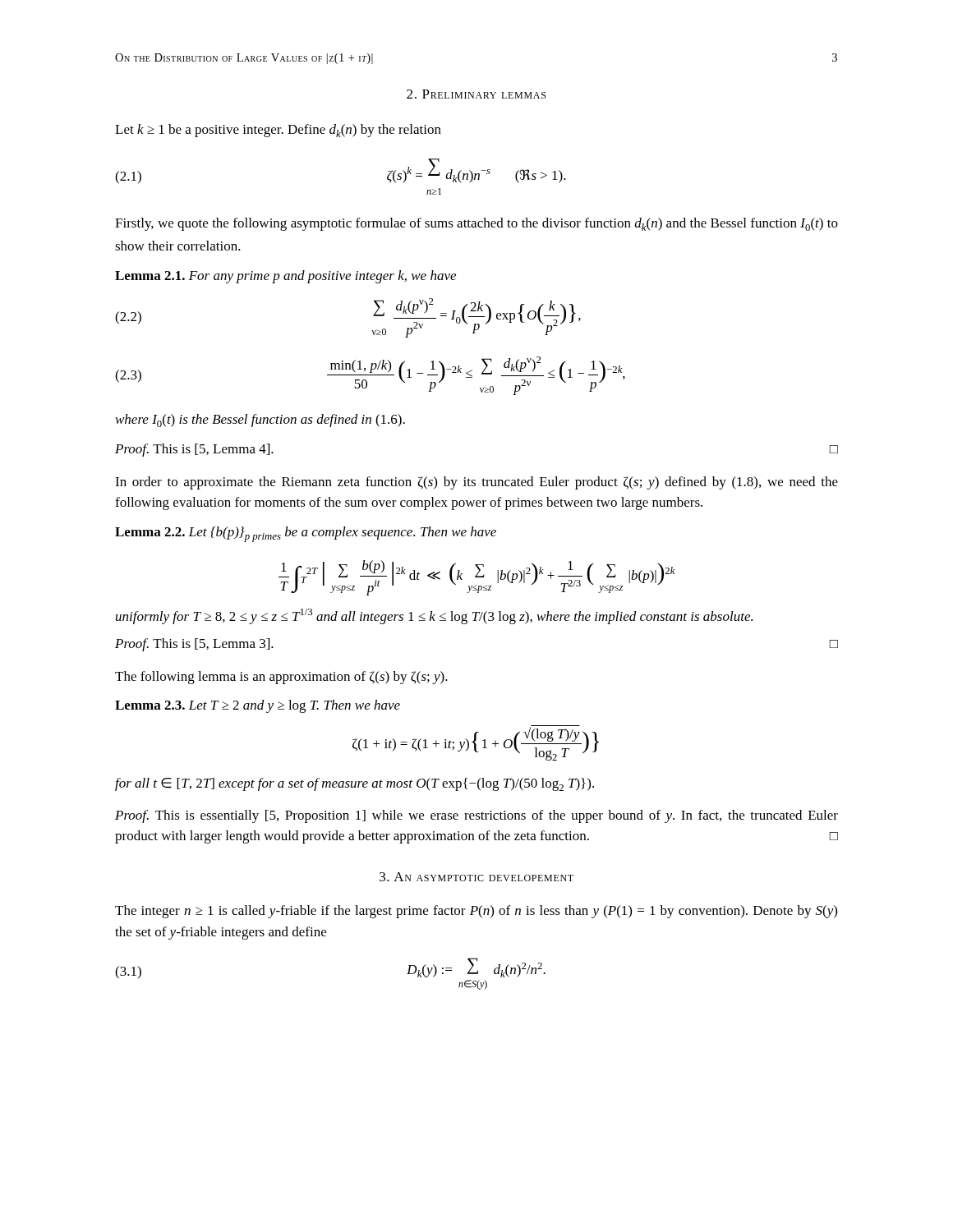
Task: Locate the text block containing "Lemma 2.3. Let T ≥ 2 and y"
Action: tap(258, 706)
